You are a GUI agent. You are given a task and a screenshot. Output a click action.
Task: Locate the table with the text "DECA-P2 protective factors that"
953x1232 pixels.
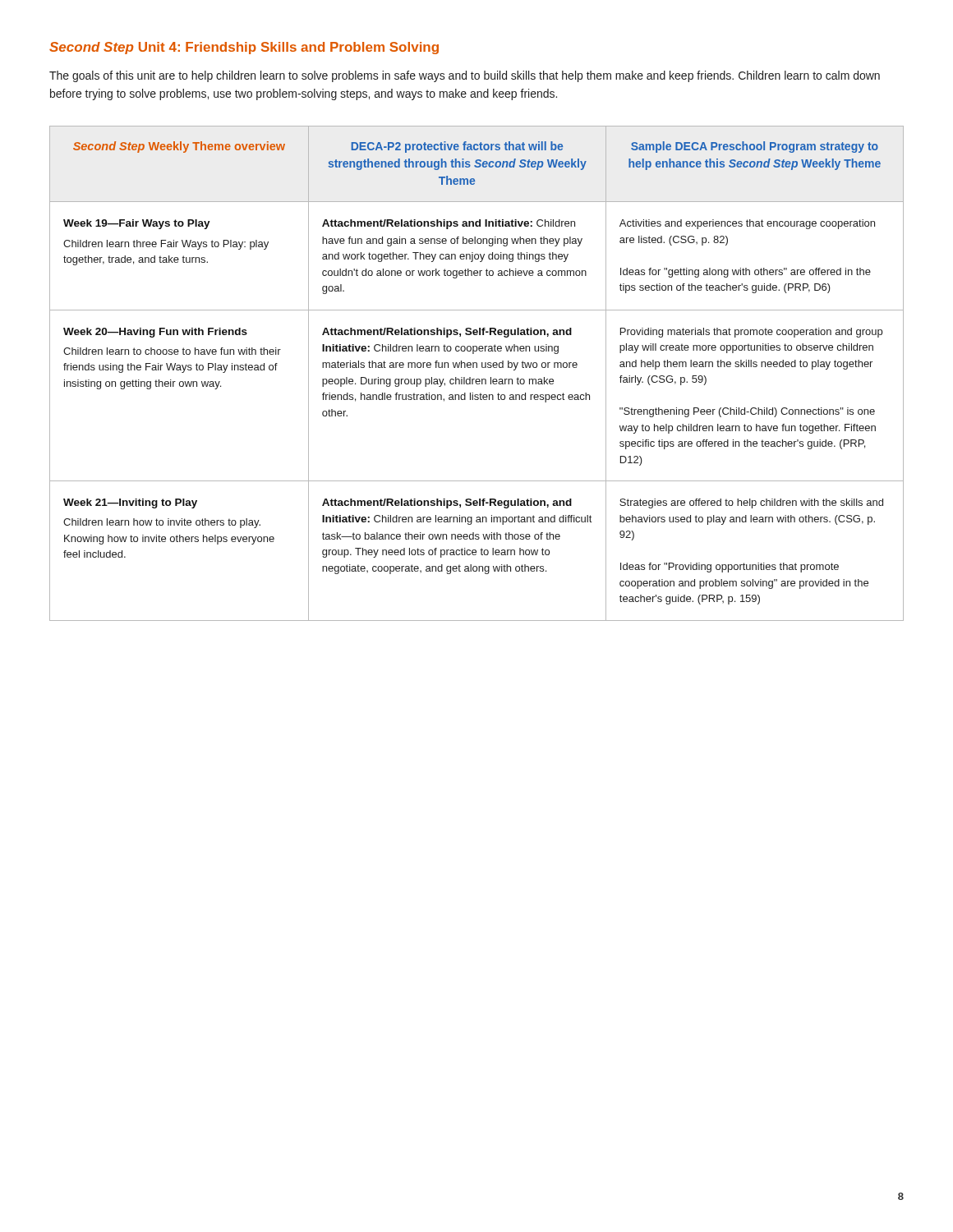476,373
